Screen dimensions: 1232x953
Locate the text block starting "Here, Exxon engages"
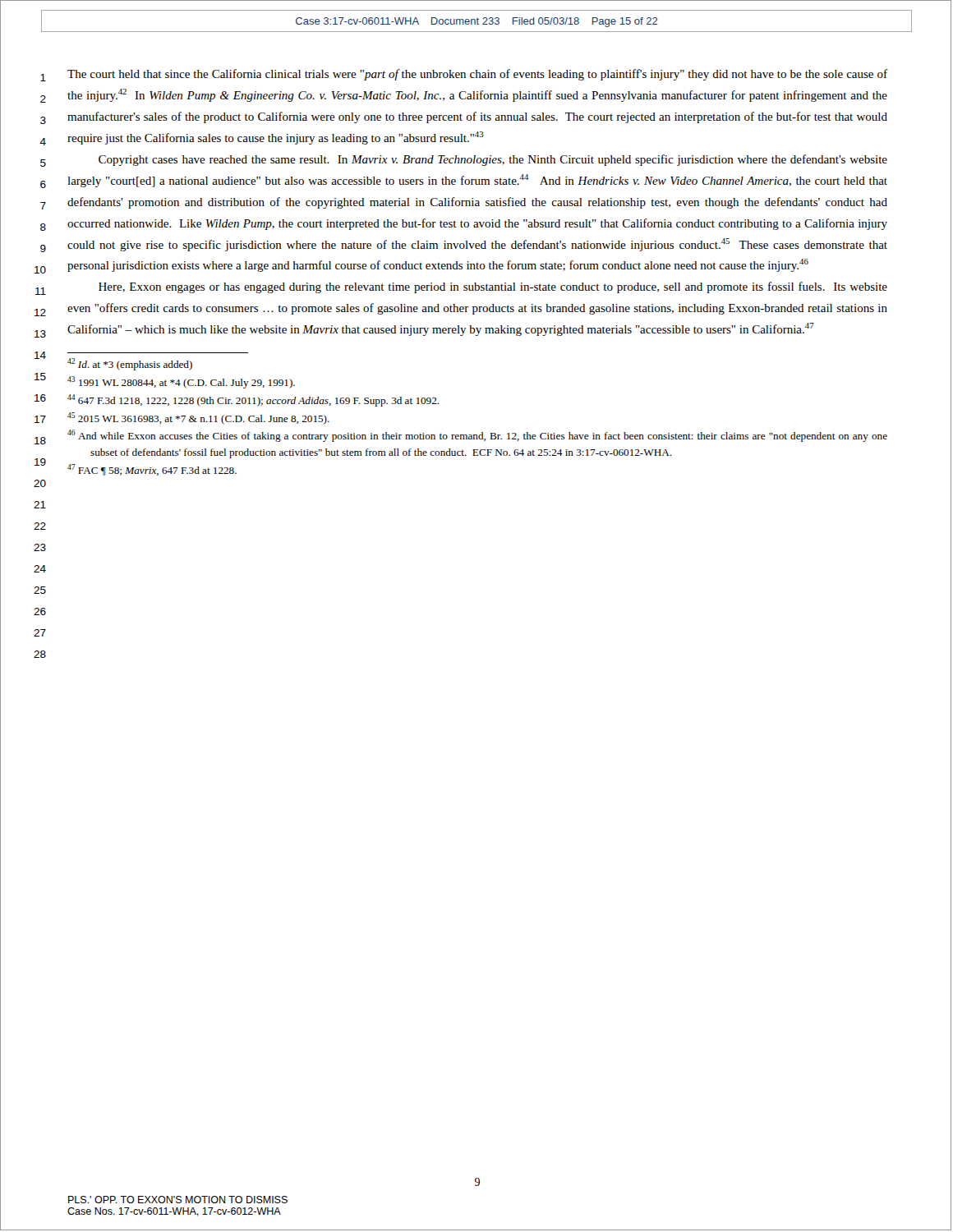click(x=477, y=309)
